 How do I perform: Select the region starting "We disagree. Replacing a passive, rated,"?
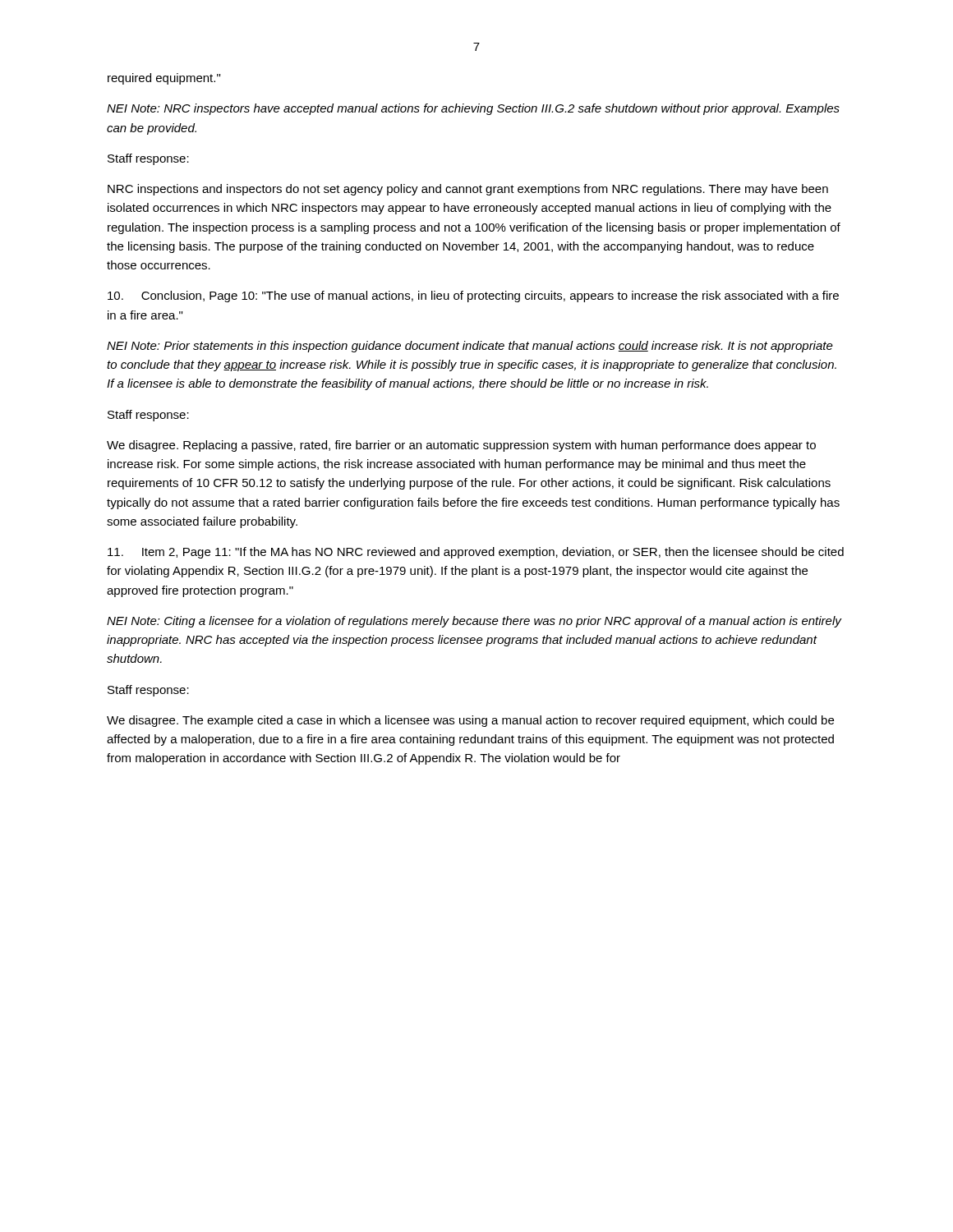tap(473, 483)
